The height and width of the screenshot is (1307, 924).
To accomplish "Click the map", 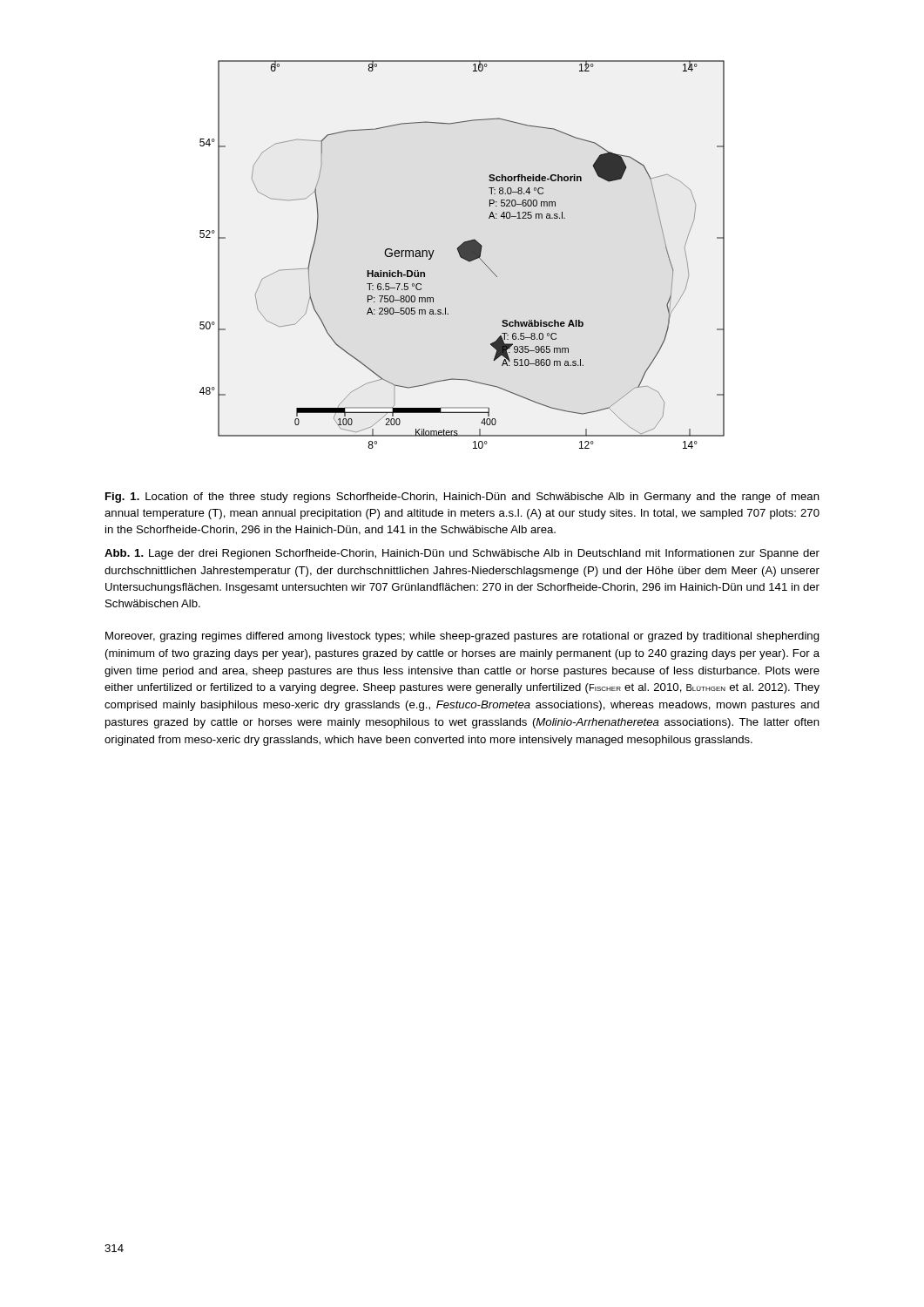I will (462, 266).
